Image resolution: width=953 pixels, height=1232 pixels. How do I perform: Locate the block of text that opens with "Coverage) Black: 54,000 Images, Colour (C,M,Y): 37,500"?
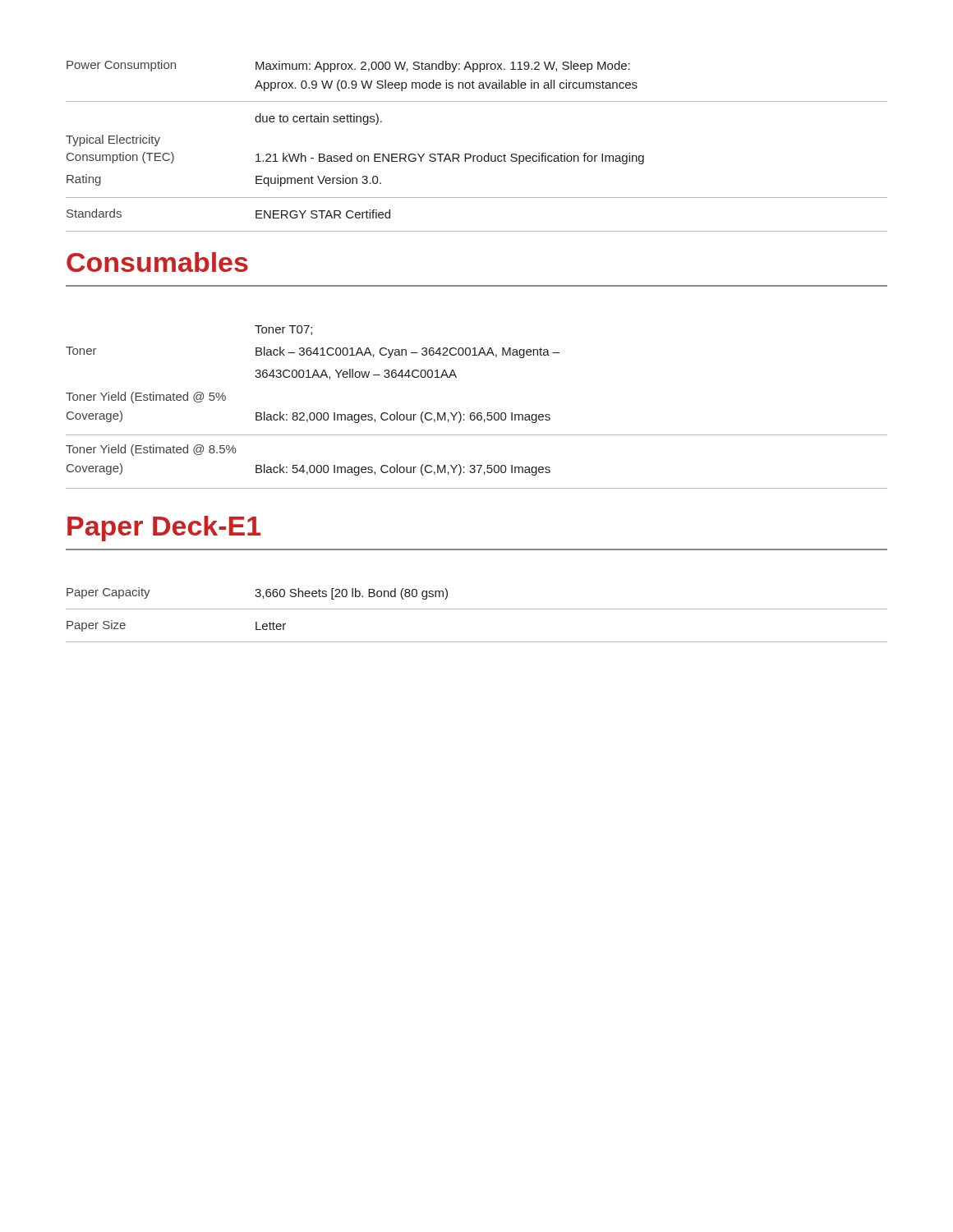476,468
